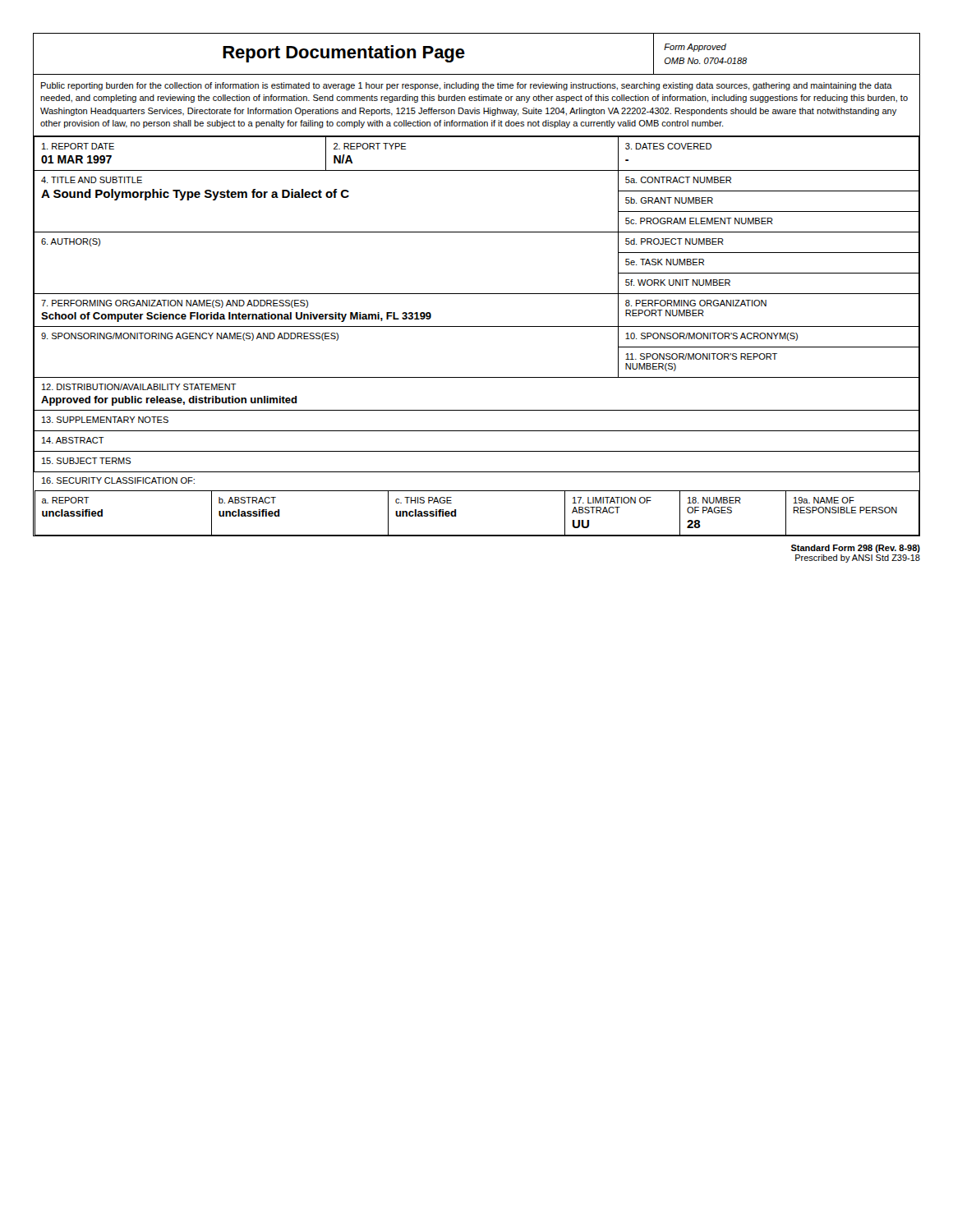953x1232 pixels.
Task: Locate the text "5e. TASK NUMBER"
Action: 768,262
